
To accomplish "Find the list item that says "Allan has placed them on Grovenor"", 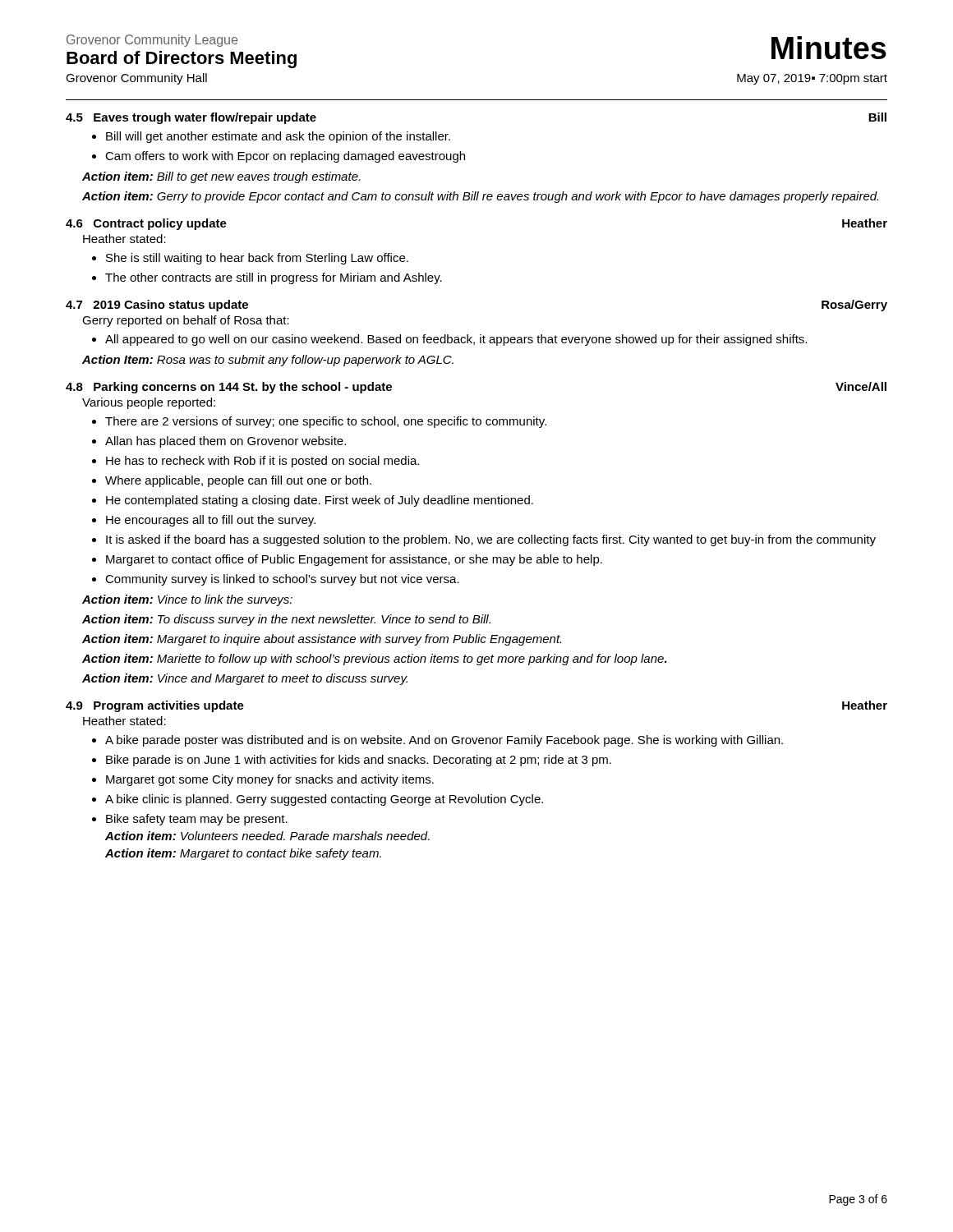I will click(x=226, y=441).
